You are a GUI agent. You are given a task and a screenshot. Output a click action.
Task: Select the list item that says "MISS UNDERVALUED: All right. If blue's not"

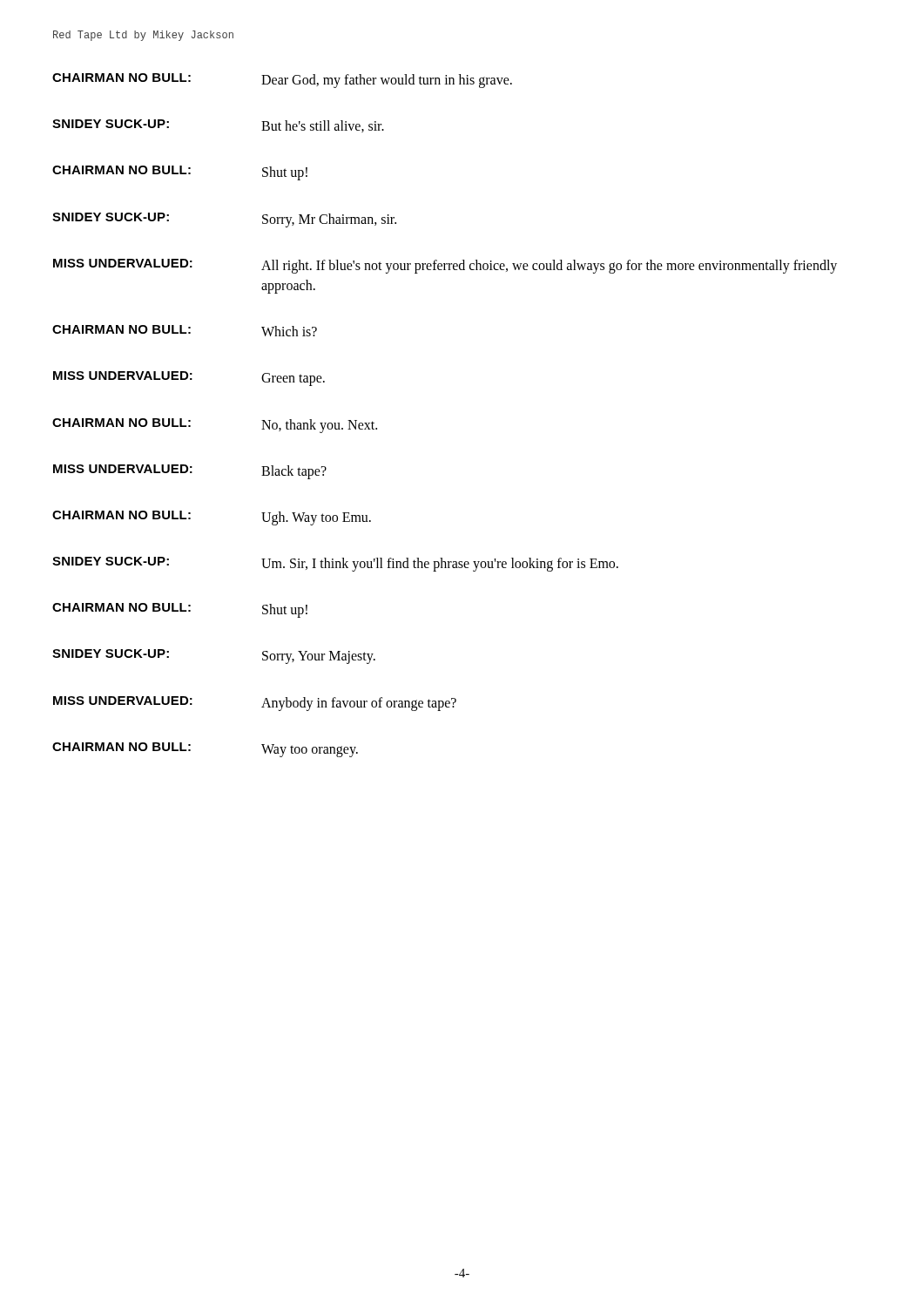(x=462, y=275)
